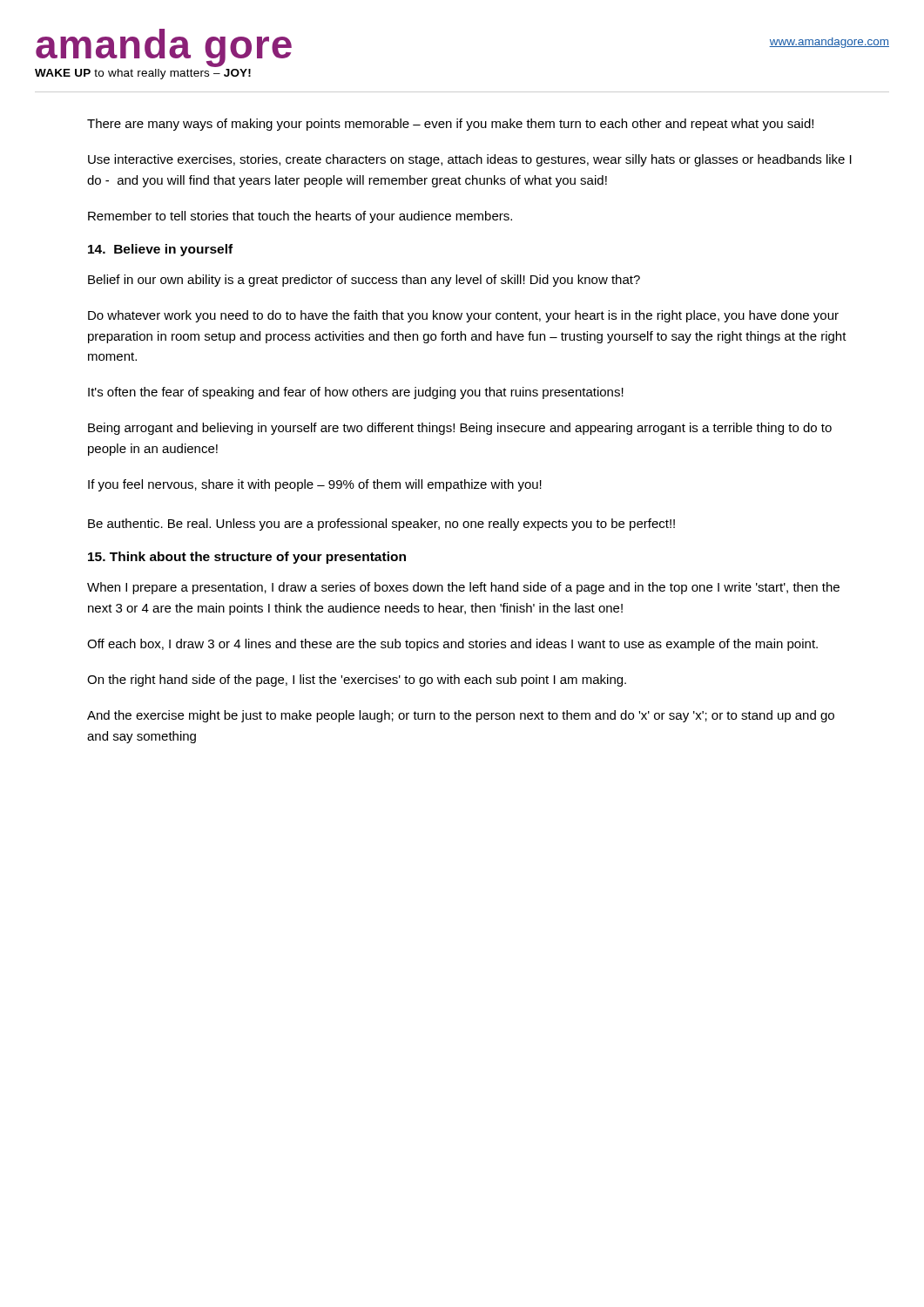Locate the text block with the text "Use interactive exercises, stories, create"
The image size is (924, 1307).
(x=470, y=169)
